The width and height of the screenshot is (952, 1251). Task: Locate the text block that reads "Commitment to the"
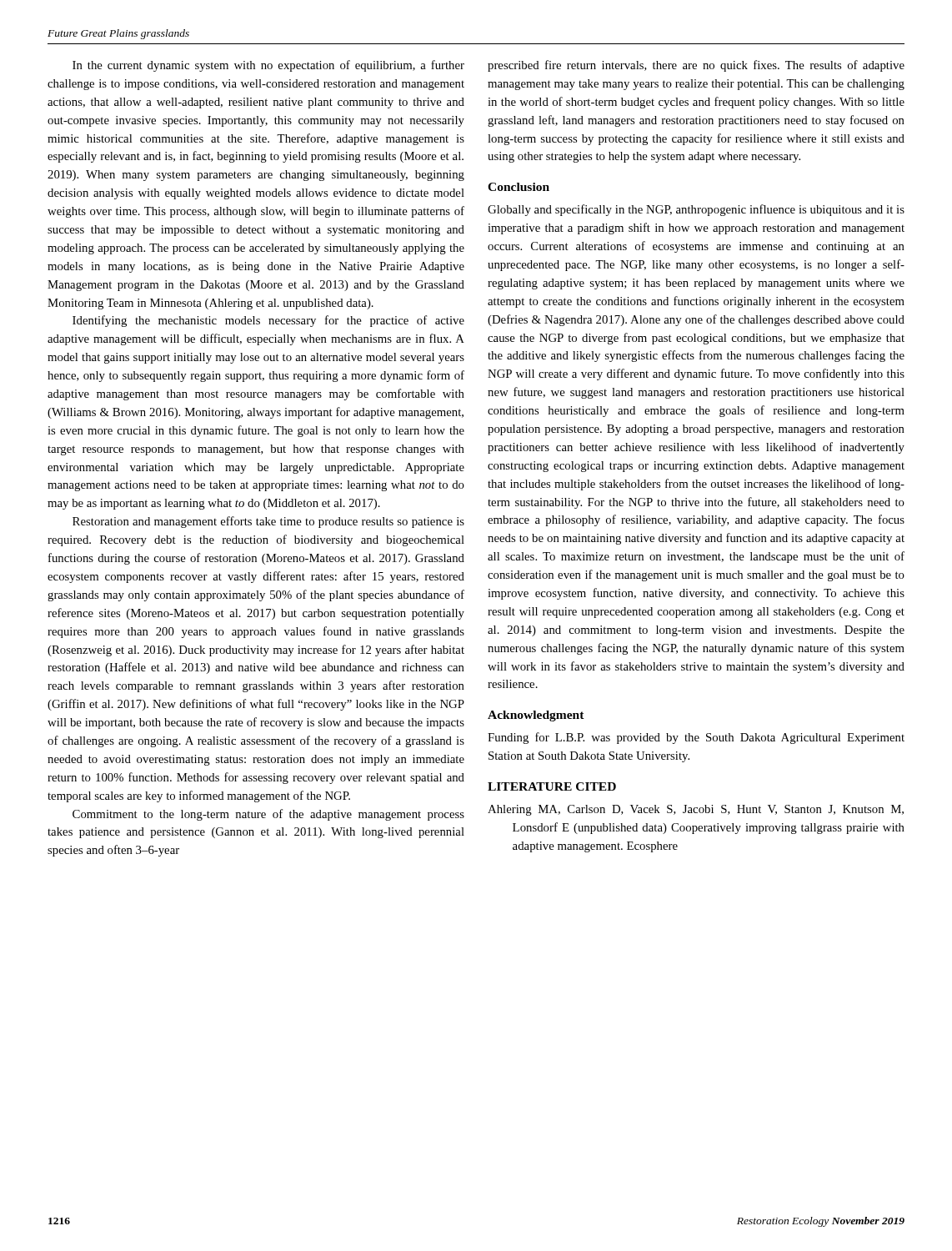tap(256, 833)
